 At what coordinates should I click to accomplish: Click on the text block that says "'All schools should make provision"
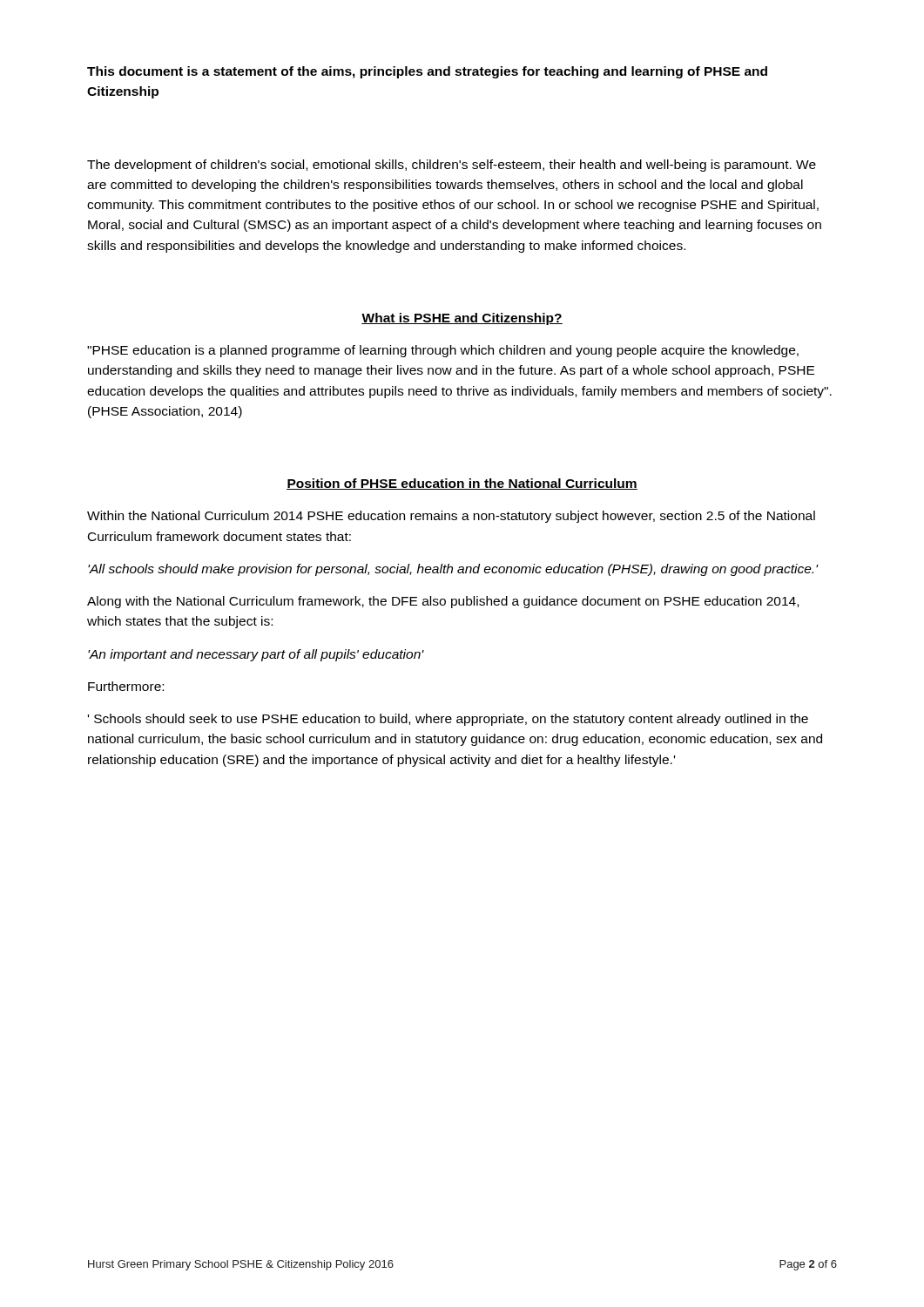(x=462, y=568)
